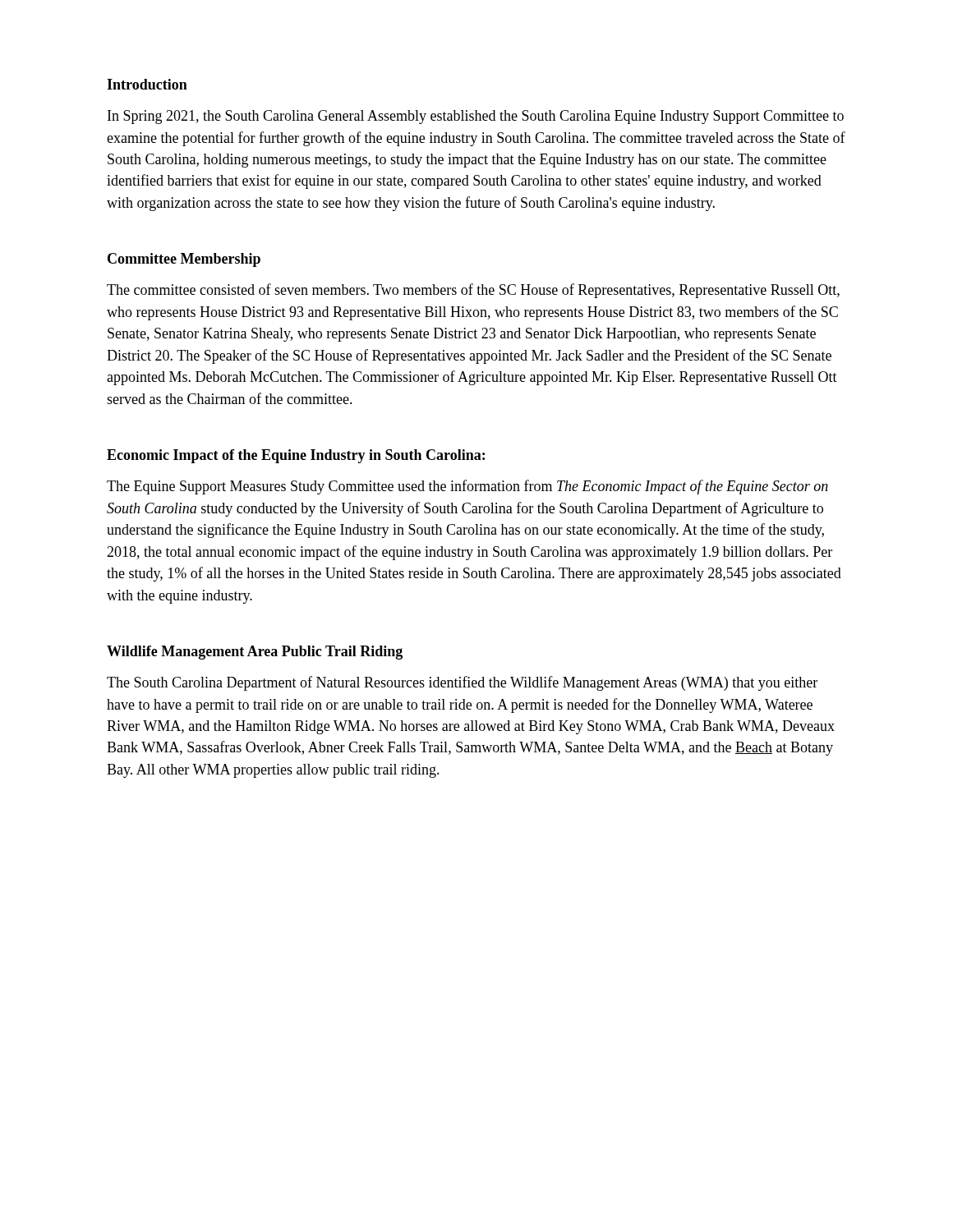
Task: Select the section header with the text "Economic Impact of the"
Action: [296, 455]
